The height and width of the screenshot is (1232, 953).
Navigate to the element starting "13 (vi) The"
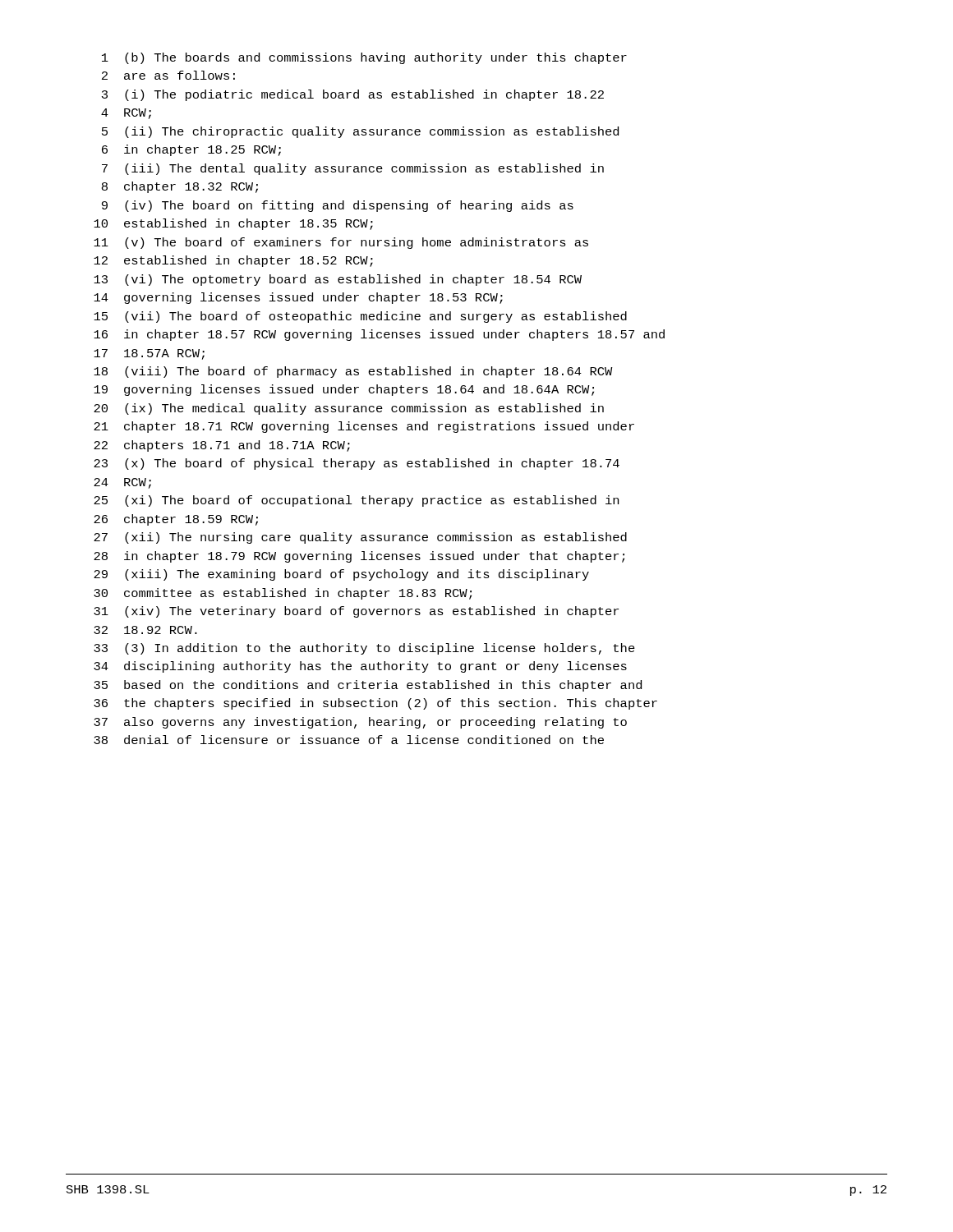coord(476,280)
